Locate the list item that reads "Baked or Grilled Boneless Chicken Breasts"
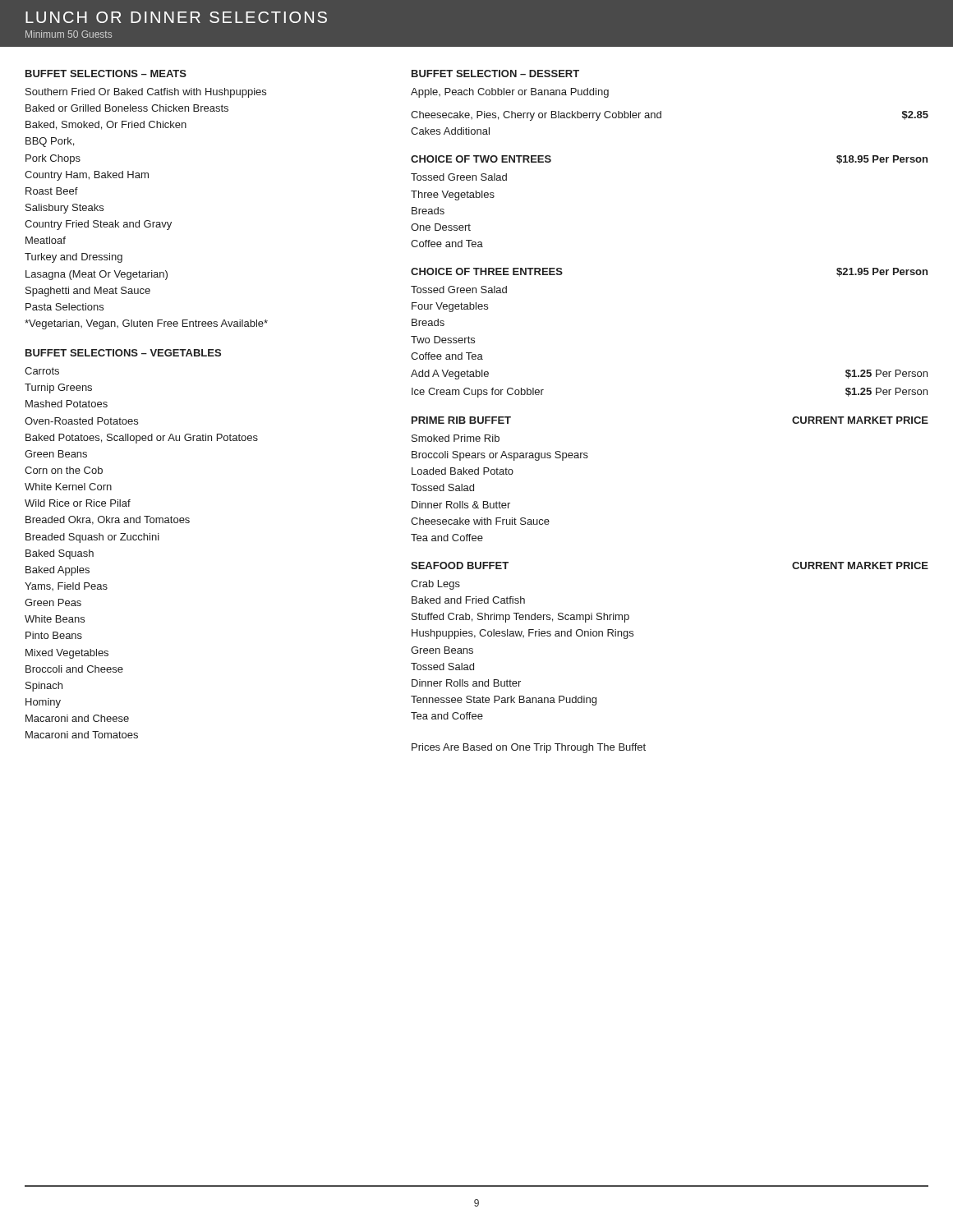The height and width of the screenshot is (1232, 953). click(127, 108)
